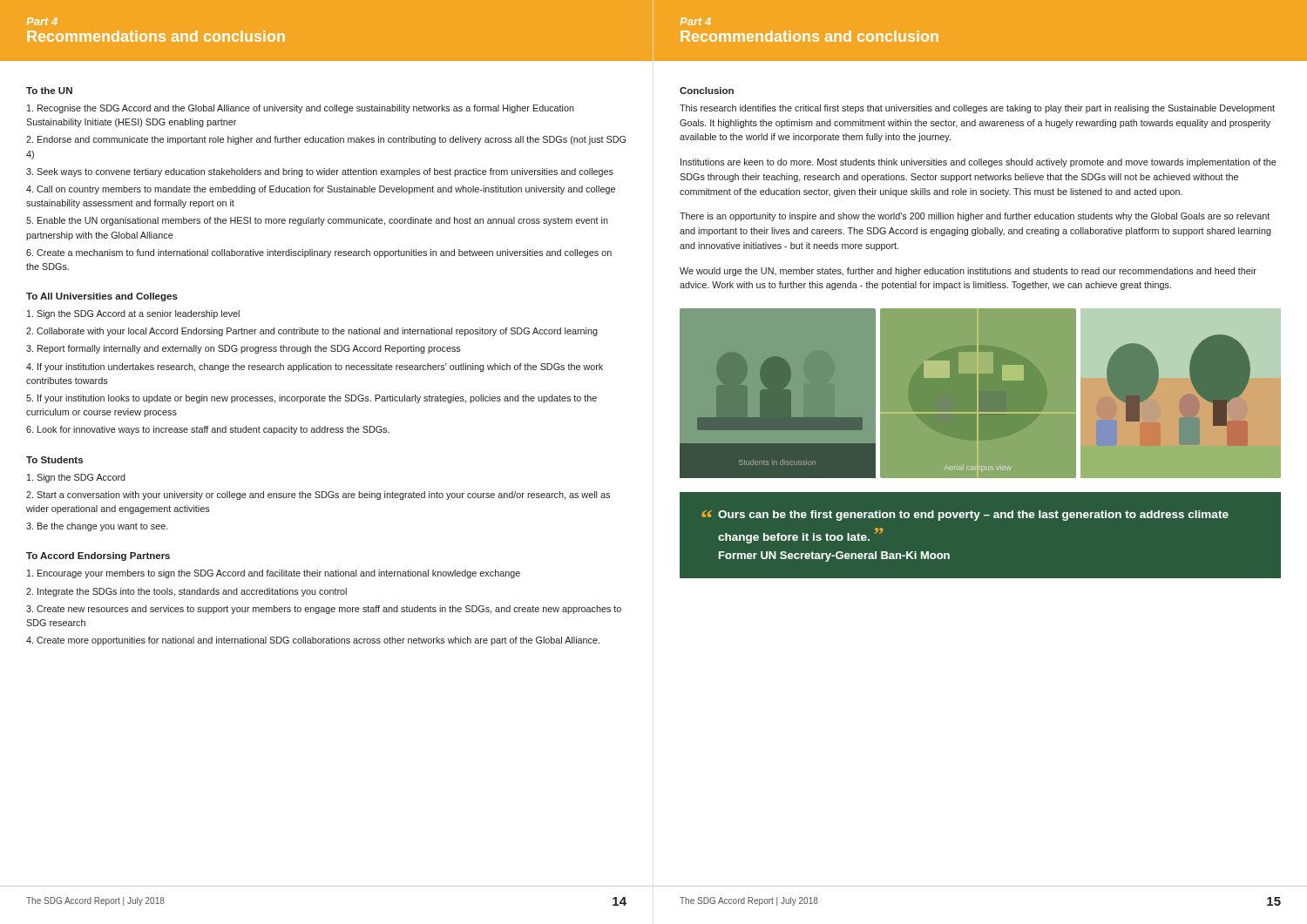Image resolution: width=1307 pixels, height=924 pixels.
Task: Locate the block of text that opens with "3. Report formally internally and externally on"
Action: click(x=243, y=349)
